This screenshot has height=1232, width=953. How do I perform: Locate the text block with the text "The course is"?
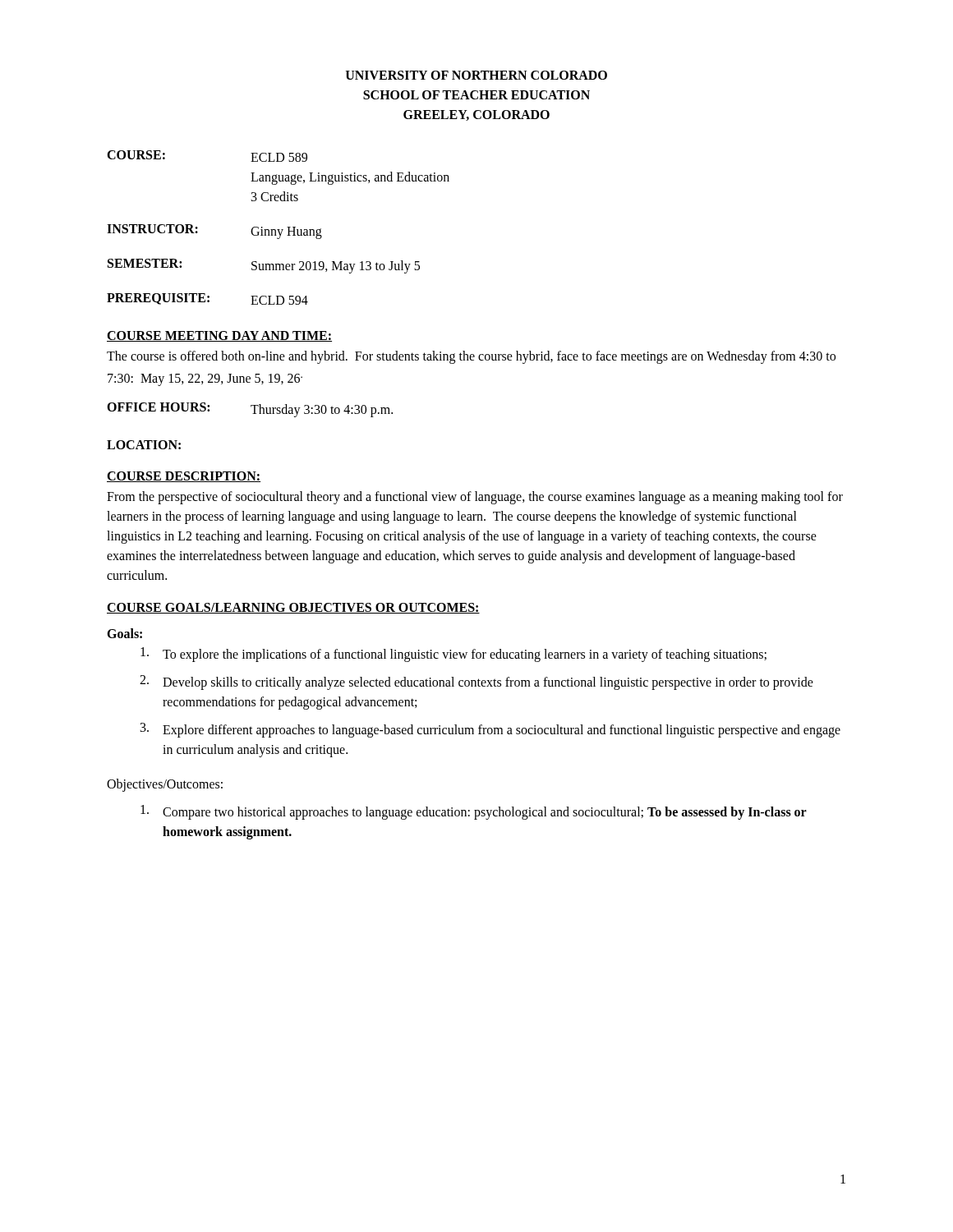click(471, 367)
